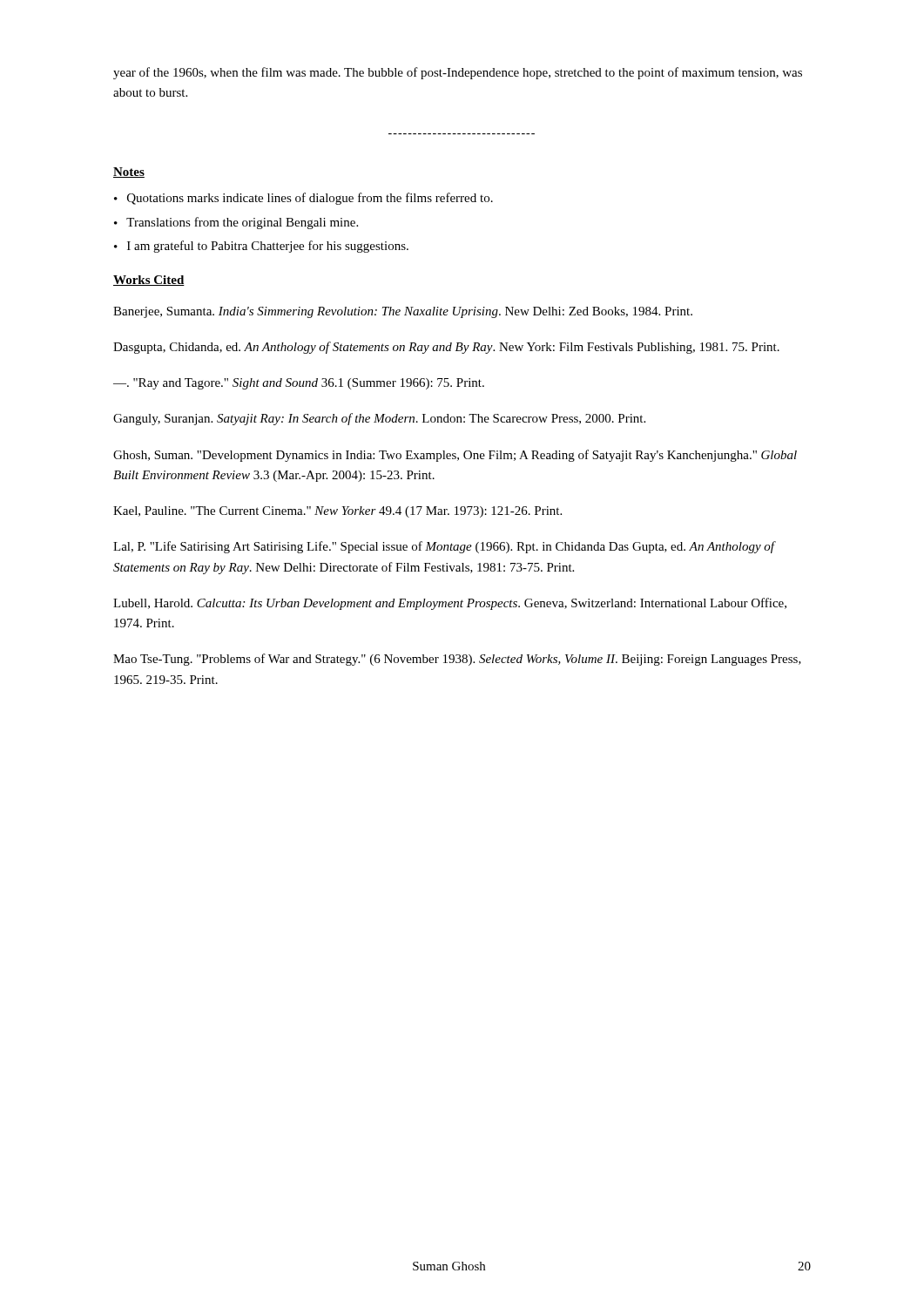Locate the list item with the text "• Quotations marks indicate"
The height and width of the screenshot is (1307, 924).
[303, 198]
